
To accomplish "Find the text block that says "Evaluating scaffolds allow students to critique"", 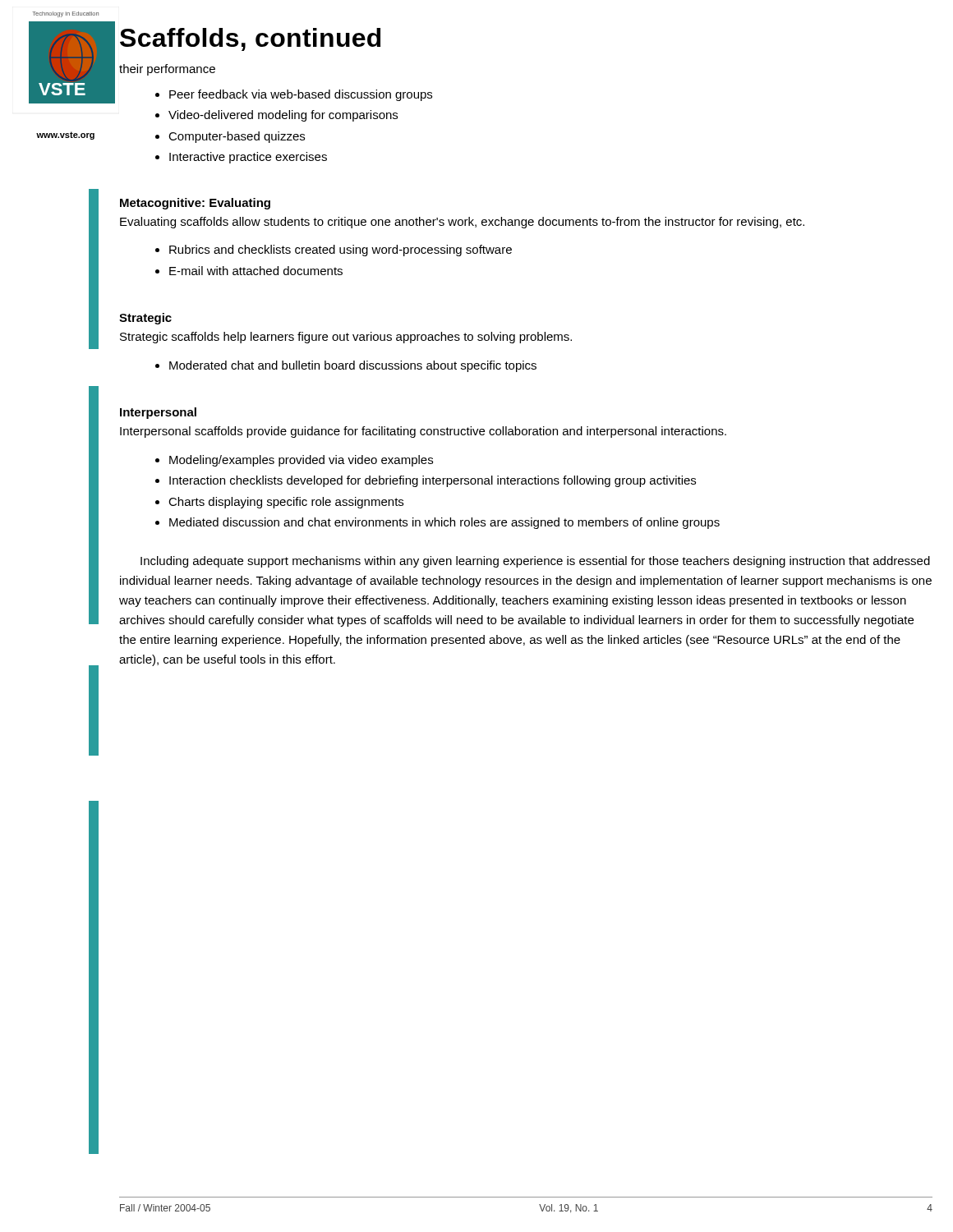I will [x=462, y=221].
